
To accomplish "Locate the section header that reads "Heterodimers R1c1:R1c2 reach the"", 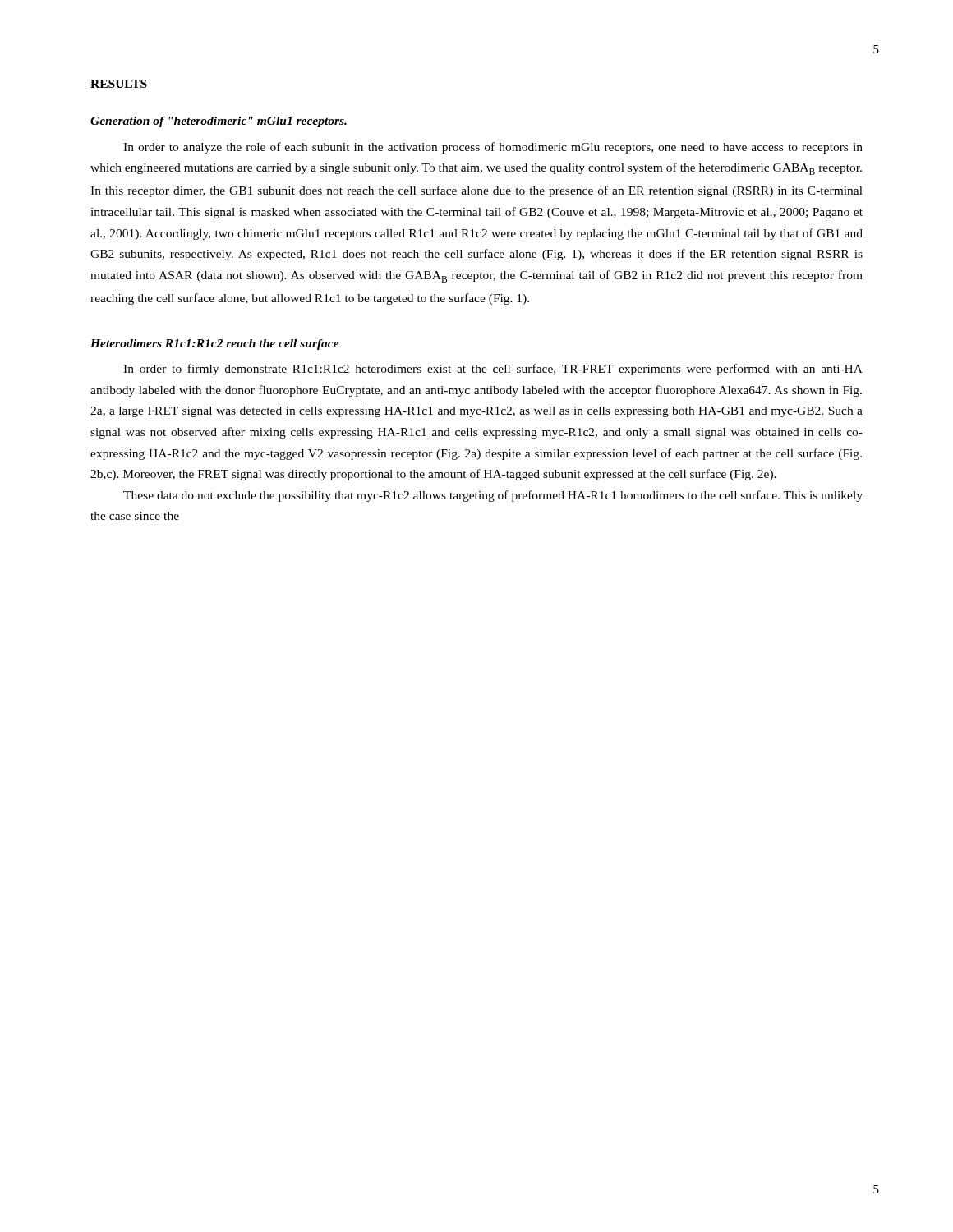I will tap(215, 342).
